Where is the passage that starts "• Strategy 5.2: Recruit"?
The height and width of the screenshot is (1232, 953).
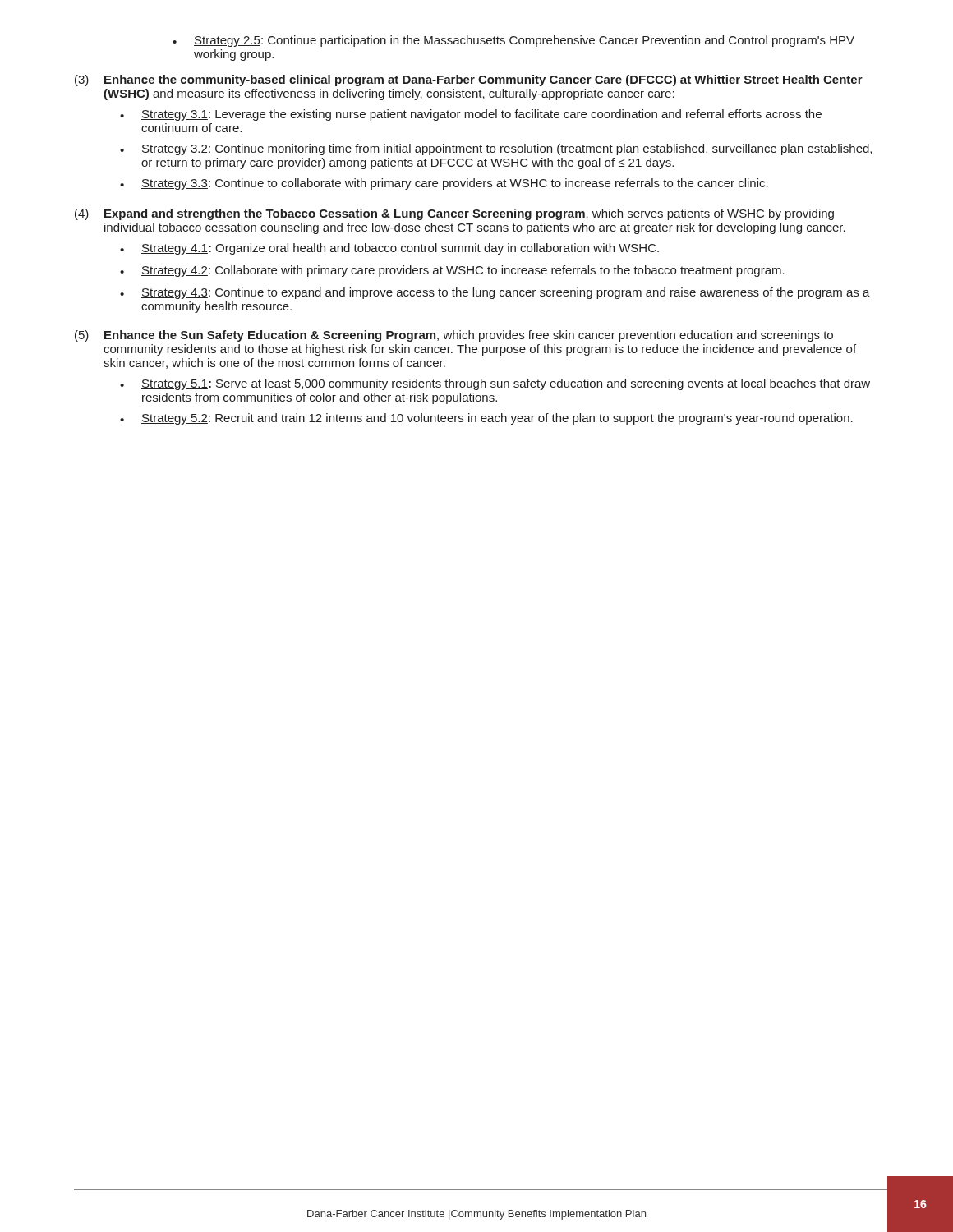[487, 418]
